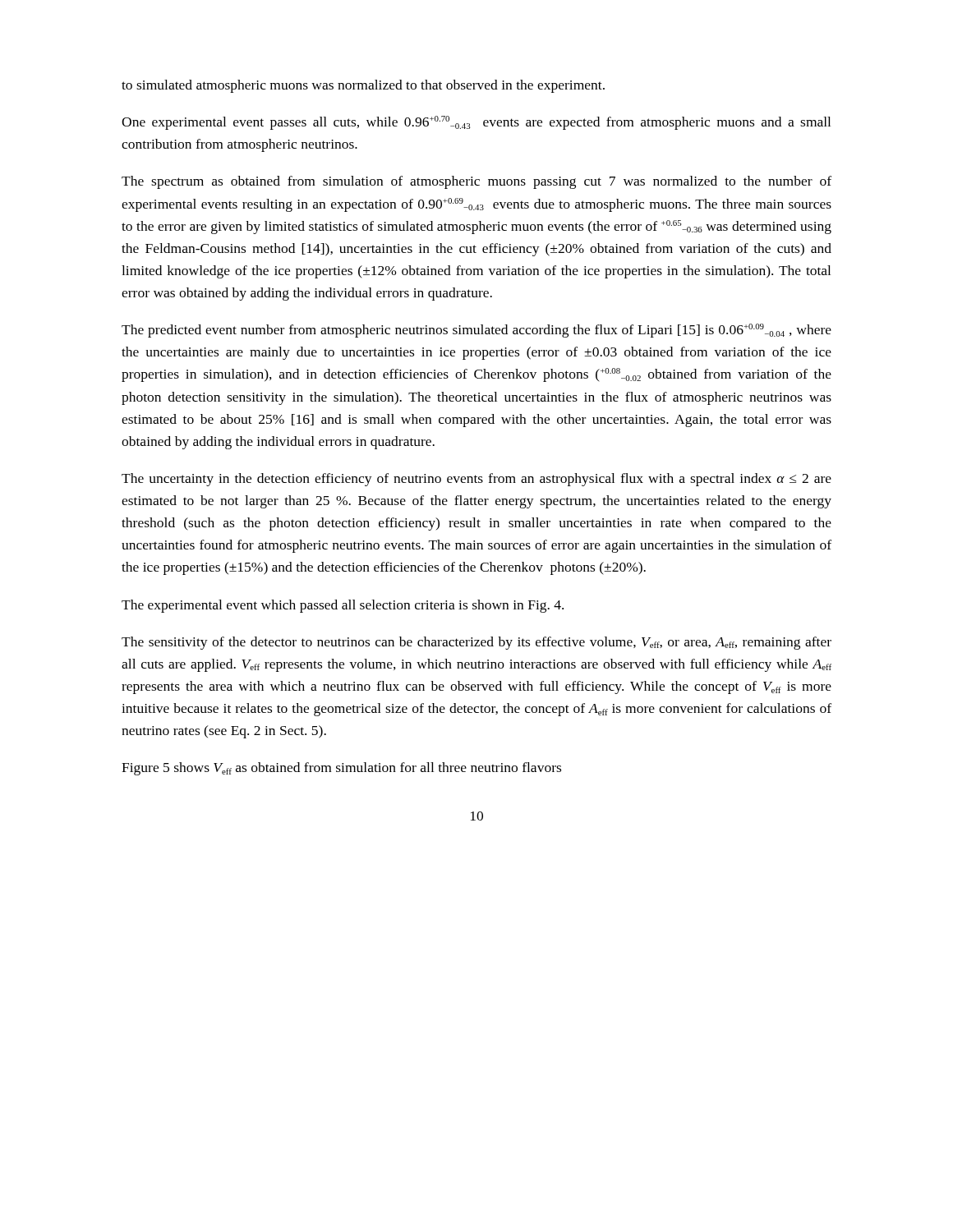The image size is (953, 1232).
Task: Point to the element starting "Figure 5 shows Veff as obtained"
Action: pyautogui.click(x=342, y=768)
